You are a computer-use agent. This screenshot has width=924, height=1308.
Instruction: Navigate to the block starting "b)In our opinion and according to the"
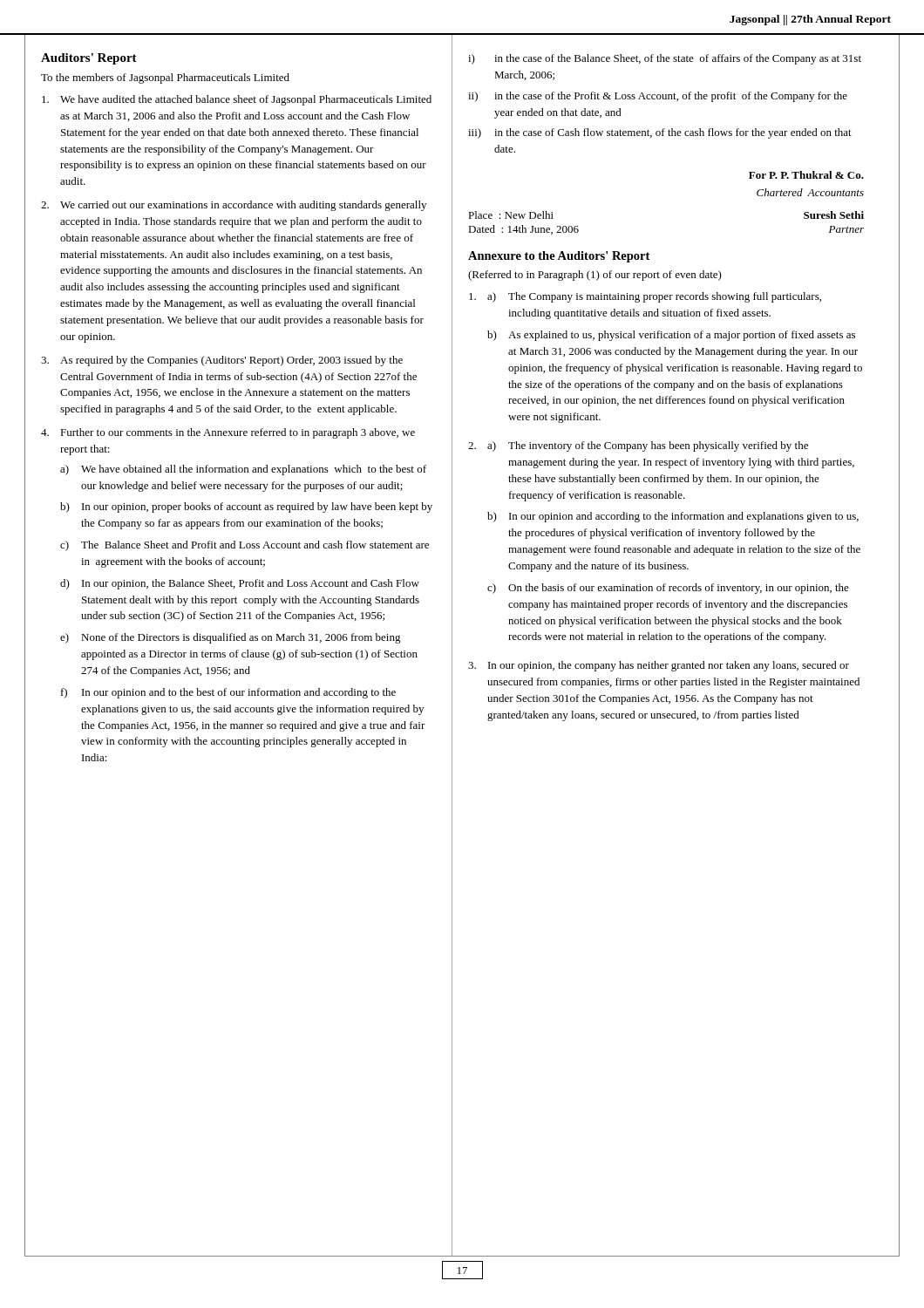point(676,542)
